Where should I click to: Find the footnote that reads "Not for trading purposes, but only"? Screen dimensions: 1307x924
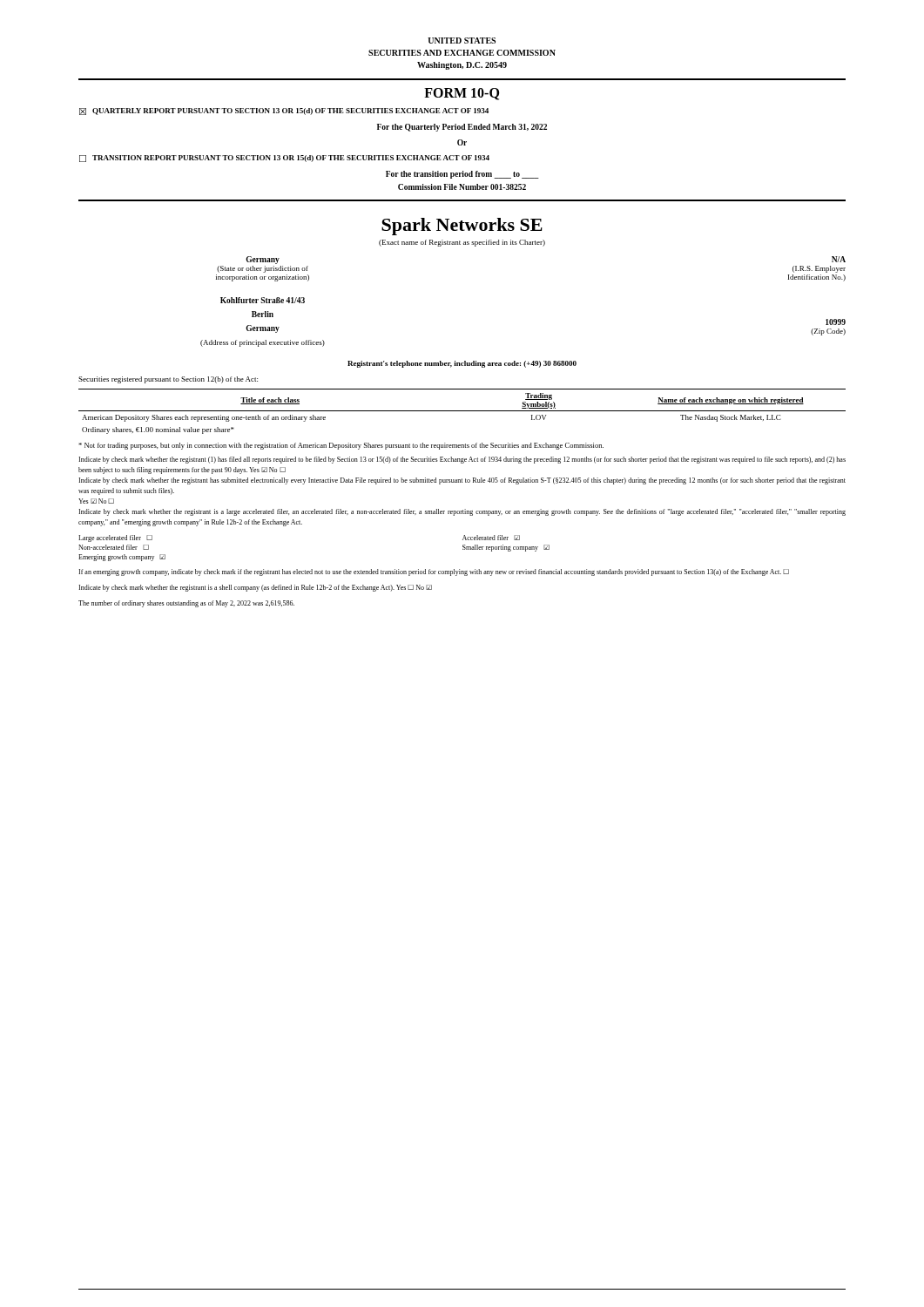click(x=341, y=445)
